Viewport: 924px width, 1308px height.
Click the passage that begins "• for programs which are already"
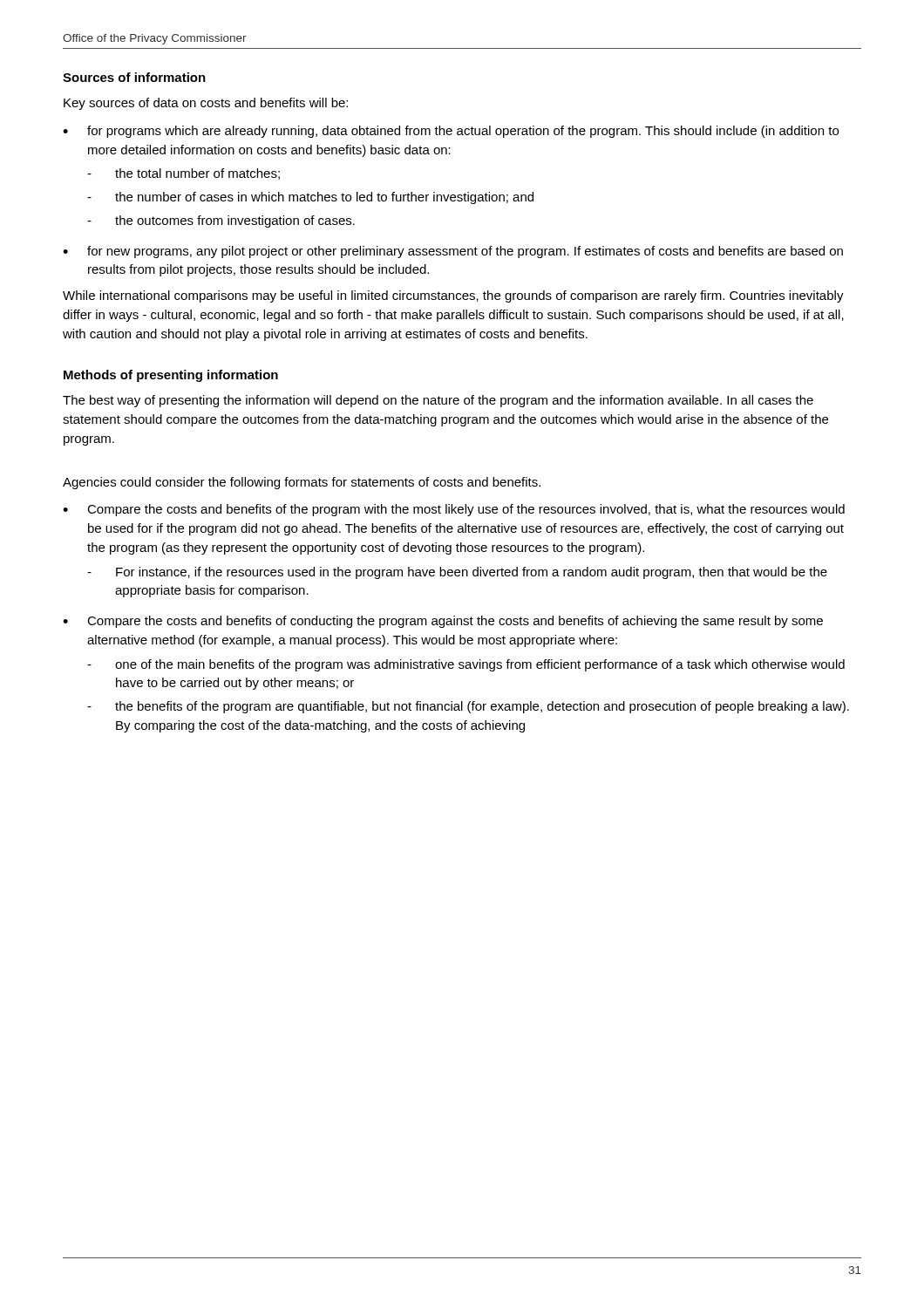tap(451, 132)
